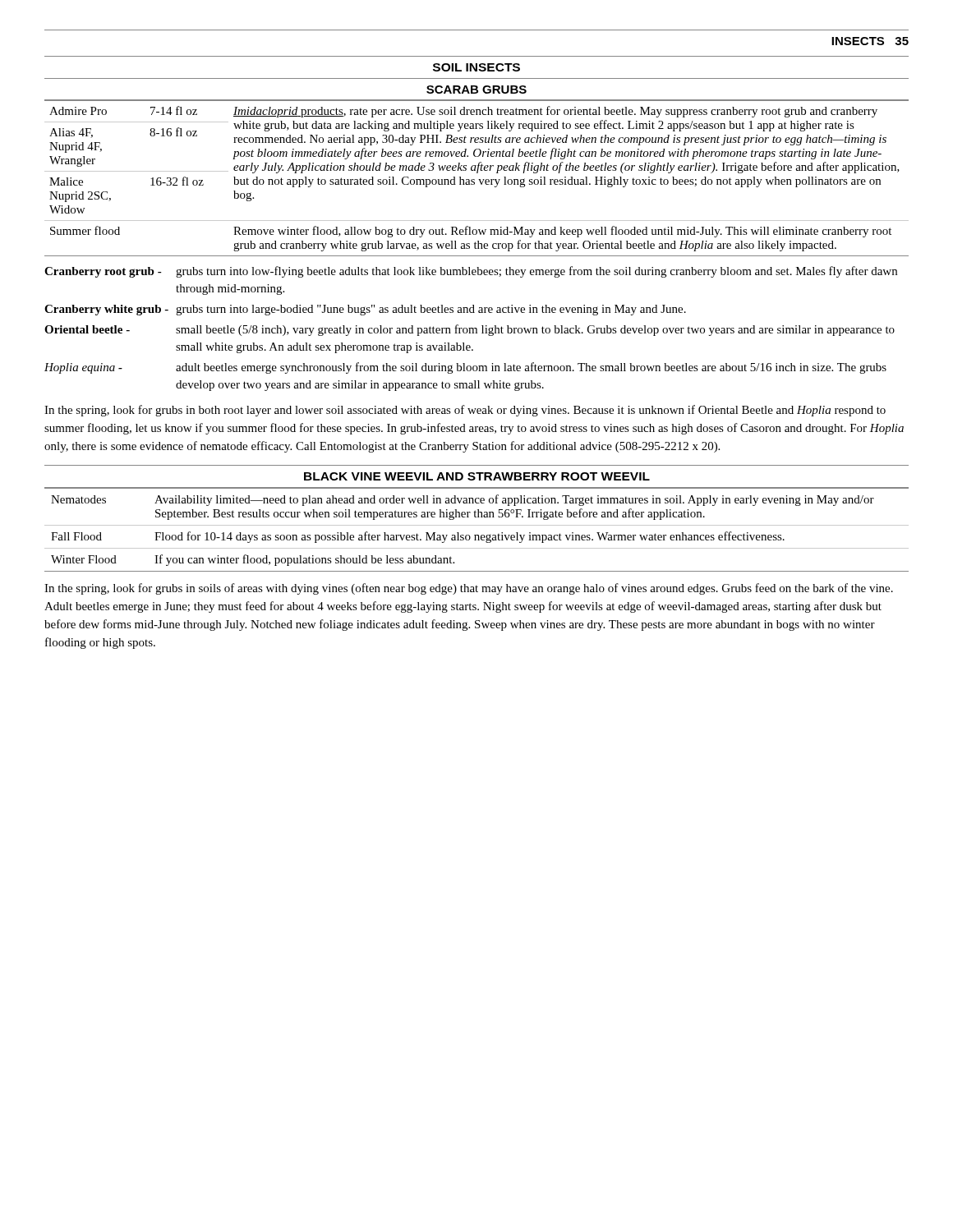Click on the region starting "Cranberry root grub - grubs turn"
This screenshot has height=1232, width=953.
click(476, 280)
